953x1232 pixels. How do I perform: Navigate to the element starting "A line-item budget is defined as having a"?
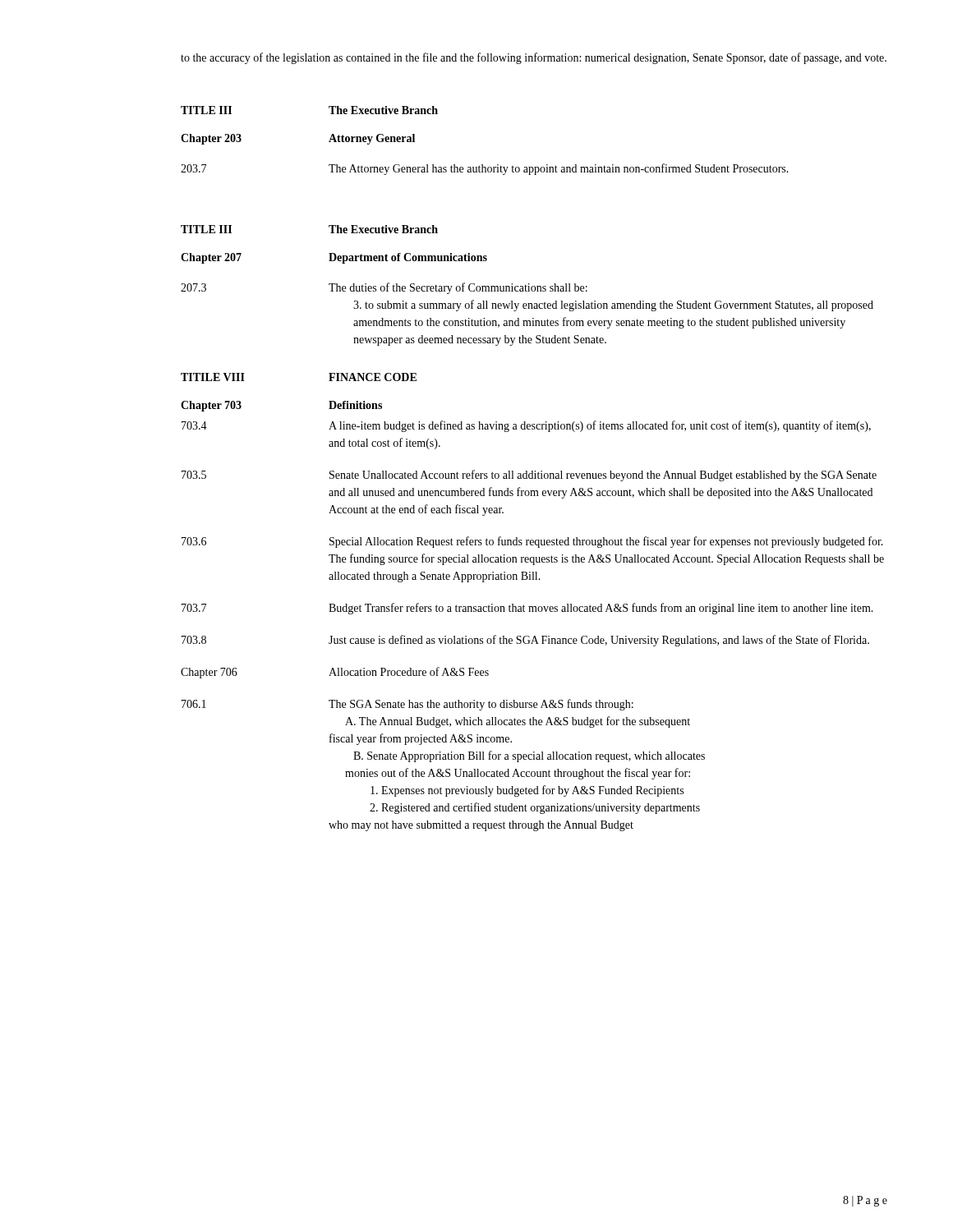(600, 435)
